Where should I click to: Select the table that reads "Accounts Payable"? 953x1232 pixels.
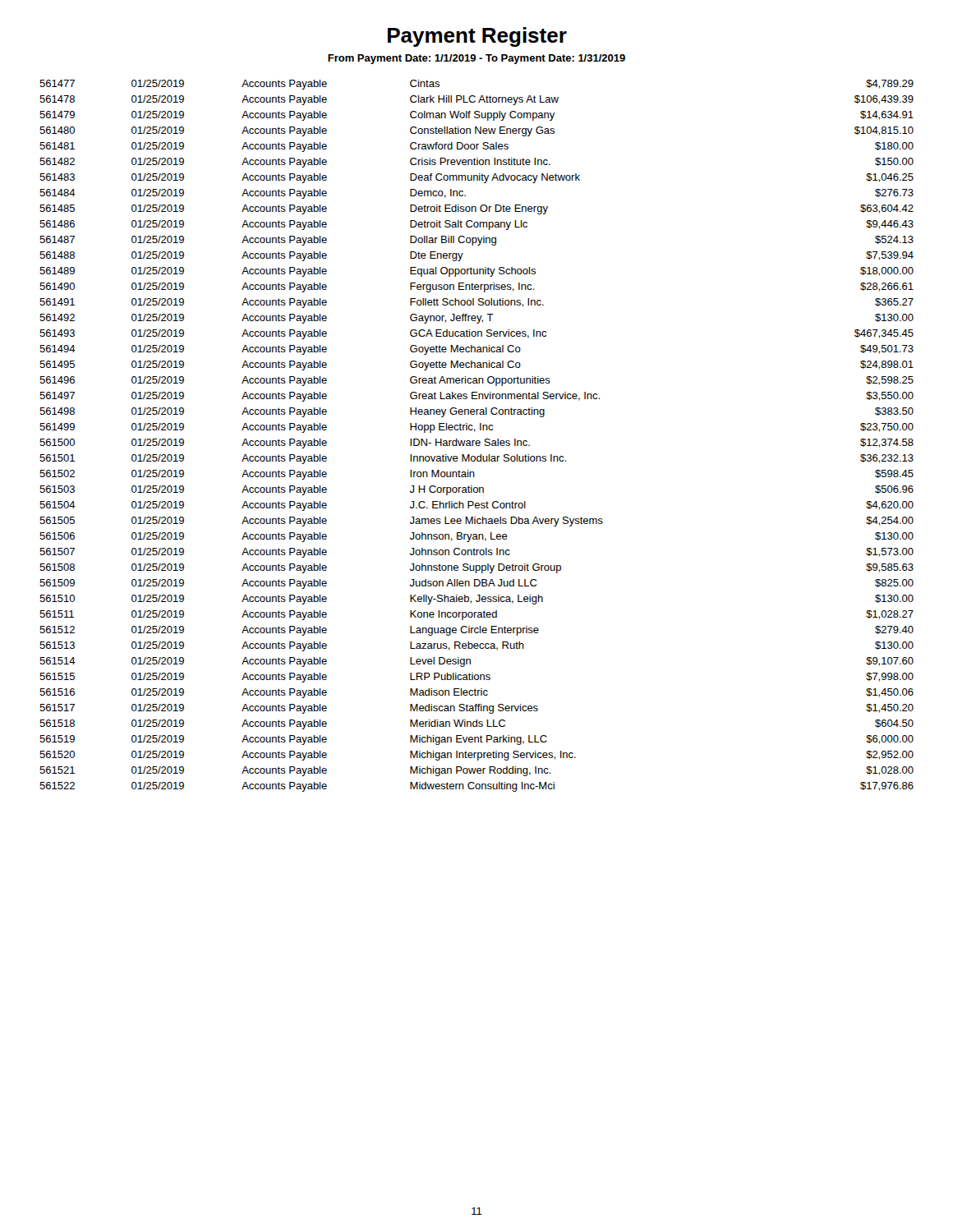pyautogui.click(x=476, y=434)
